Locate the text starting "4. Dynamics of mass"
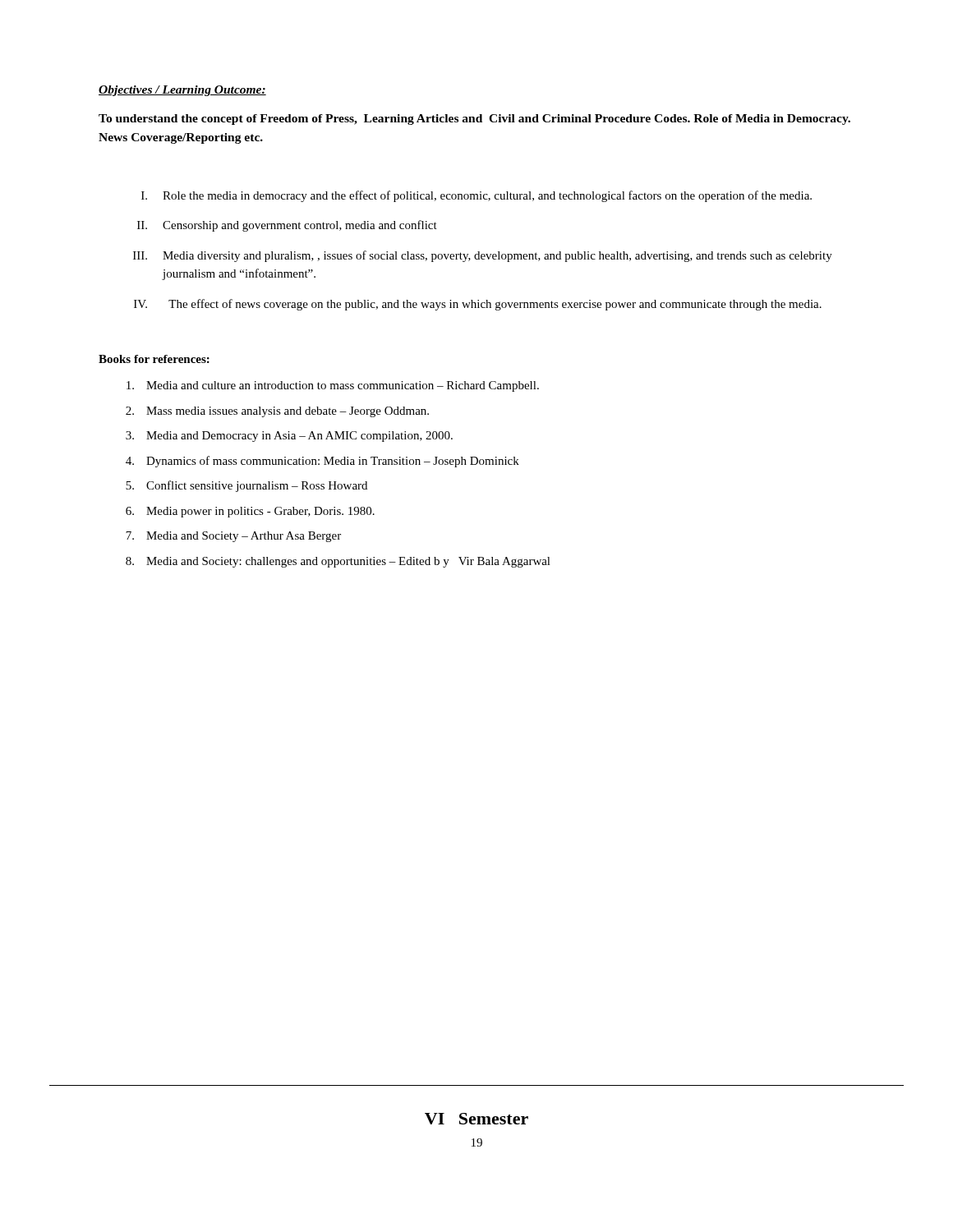 tap(485, 461)
